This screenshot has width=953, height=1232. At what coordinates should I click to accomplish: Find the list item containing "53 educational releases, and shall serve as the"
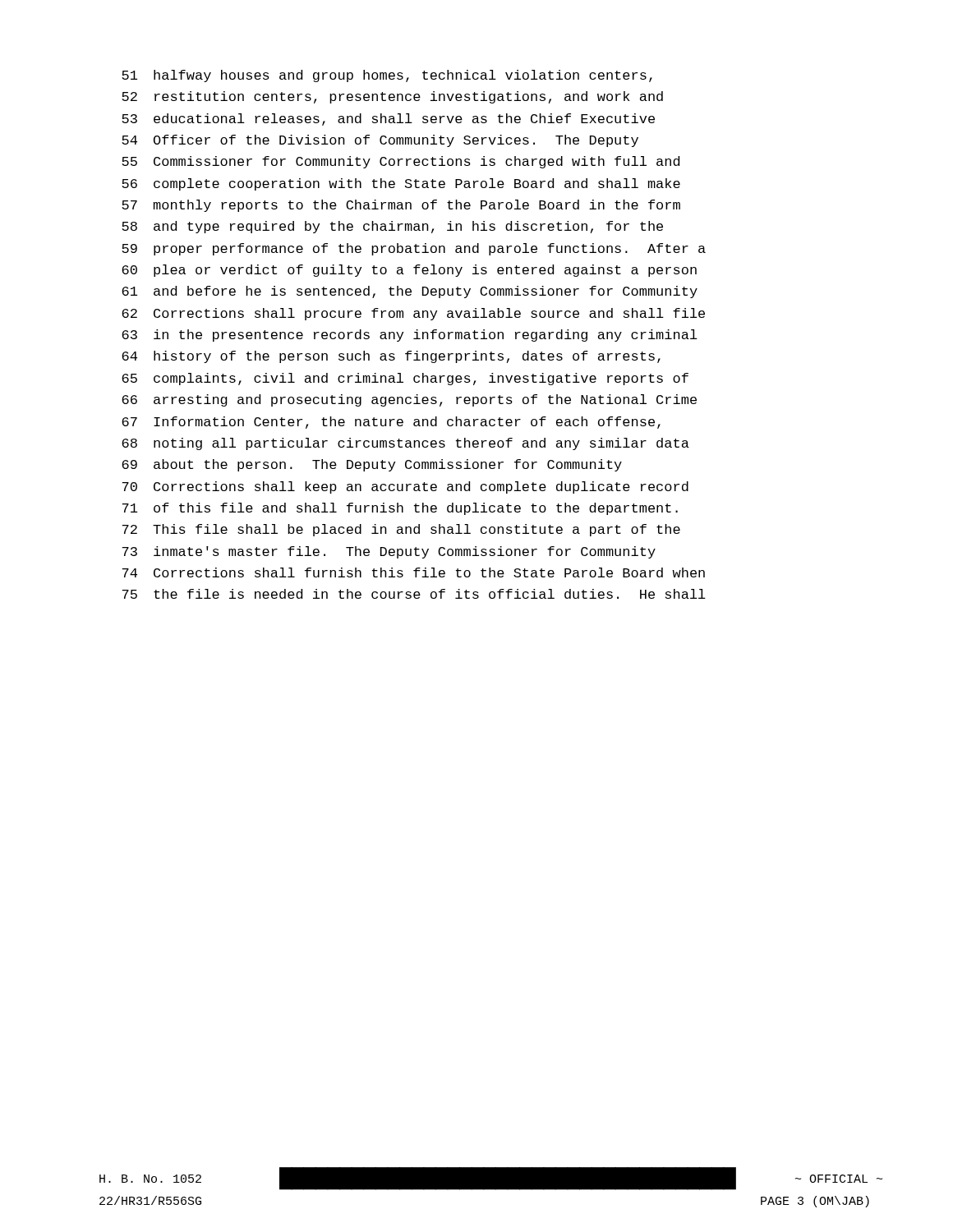485,120
